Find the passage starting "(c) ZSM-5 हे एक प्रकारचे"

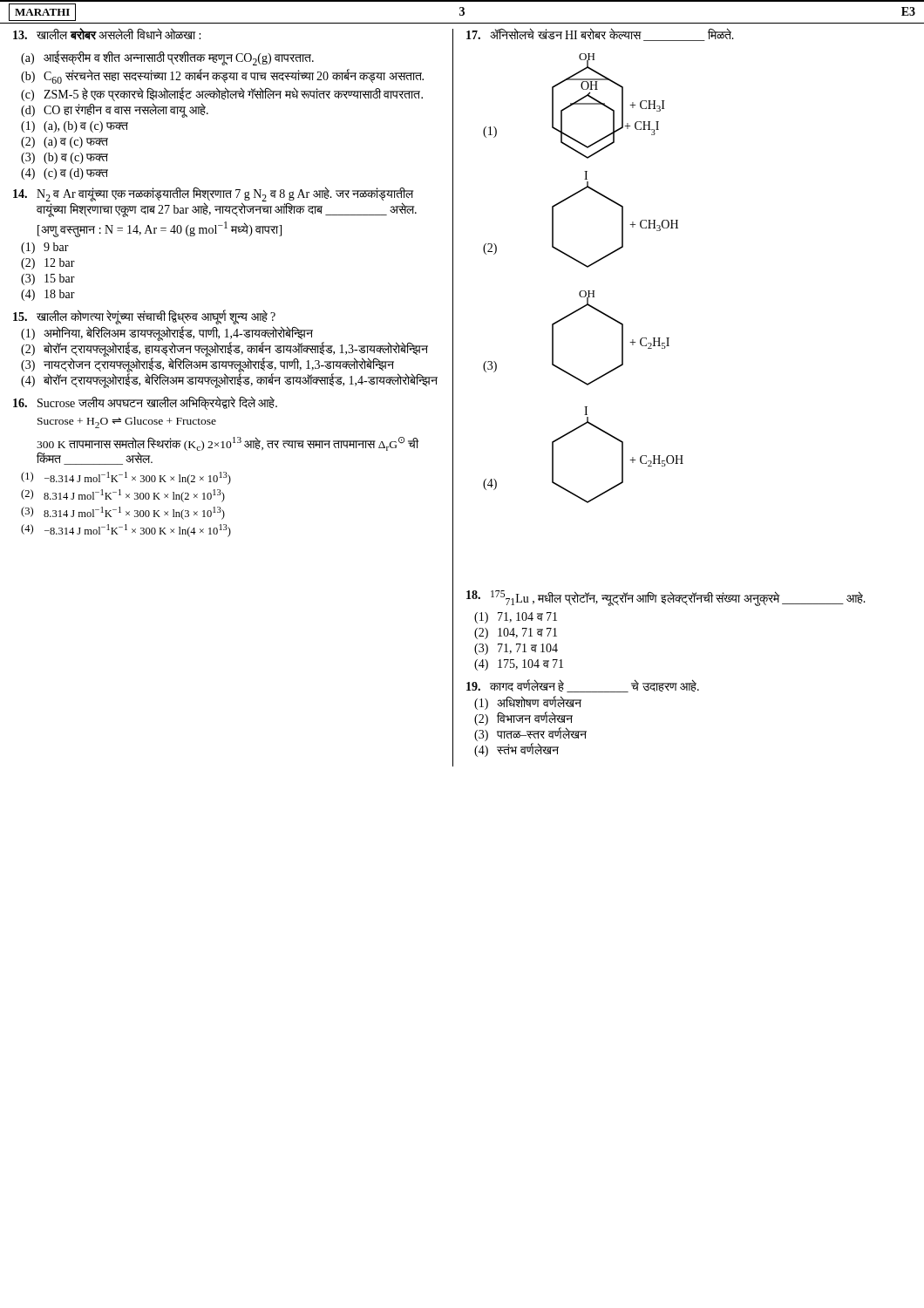click(232, 95)
